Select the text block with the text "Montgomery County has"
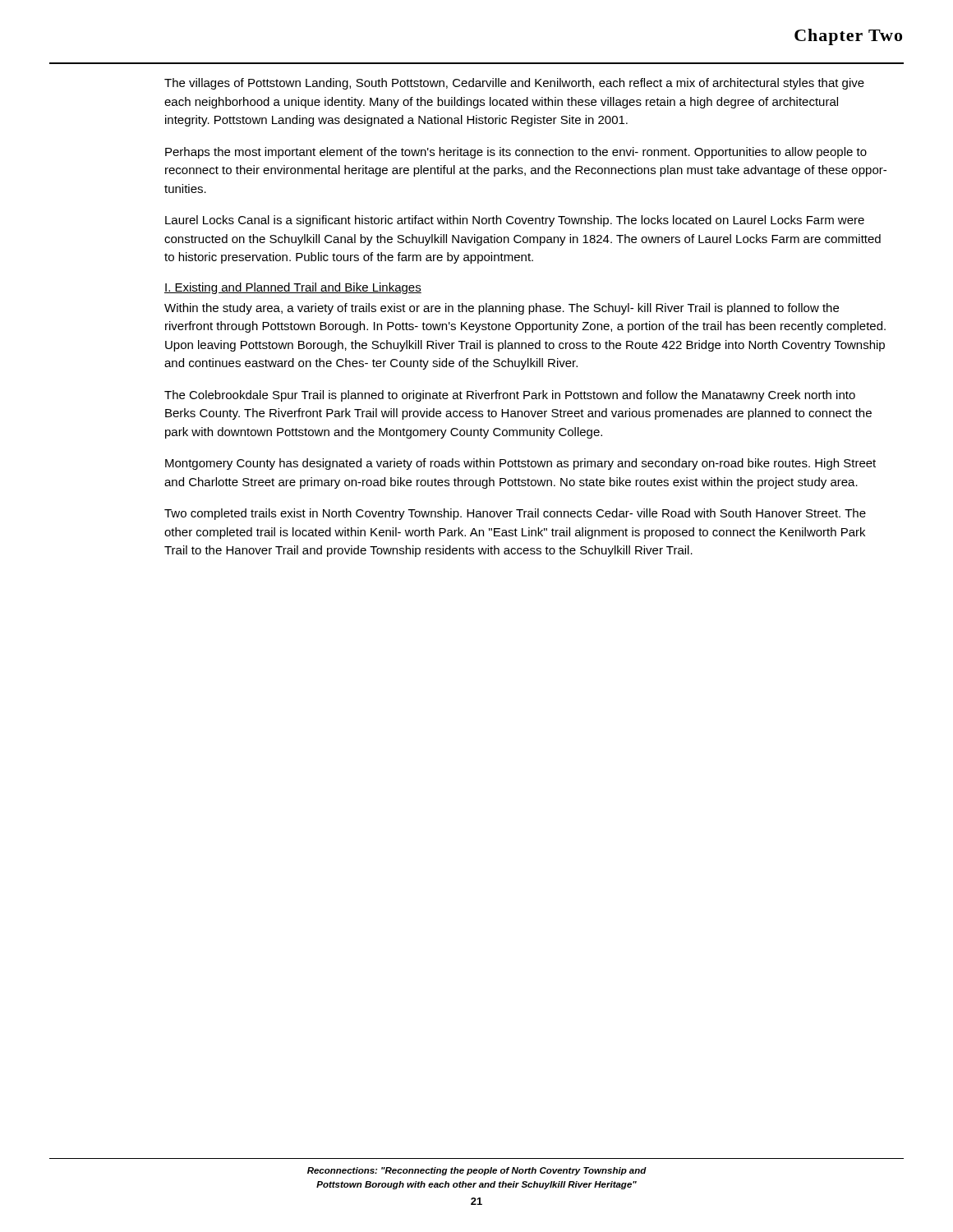 tap(520, 472)
